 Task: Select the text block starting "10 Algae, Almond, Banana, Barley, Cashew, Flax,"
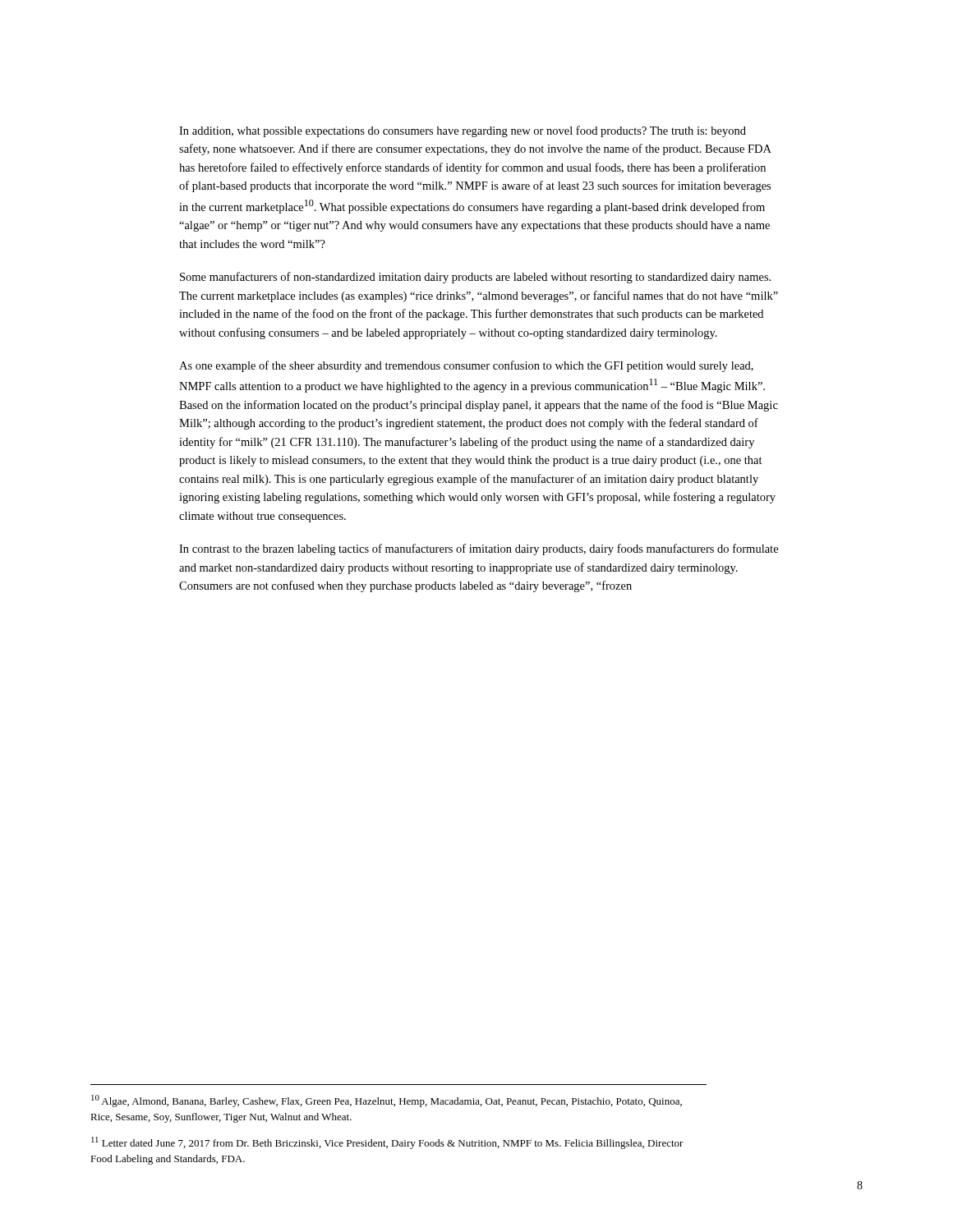point(386,1108)
